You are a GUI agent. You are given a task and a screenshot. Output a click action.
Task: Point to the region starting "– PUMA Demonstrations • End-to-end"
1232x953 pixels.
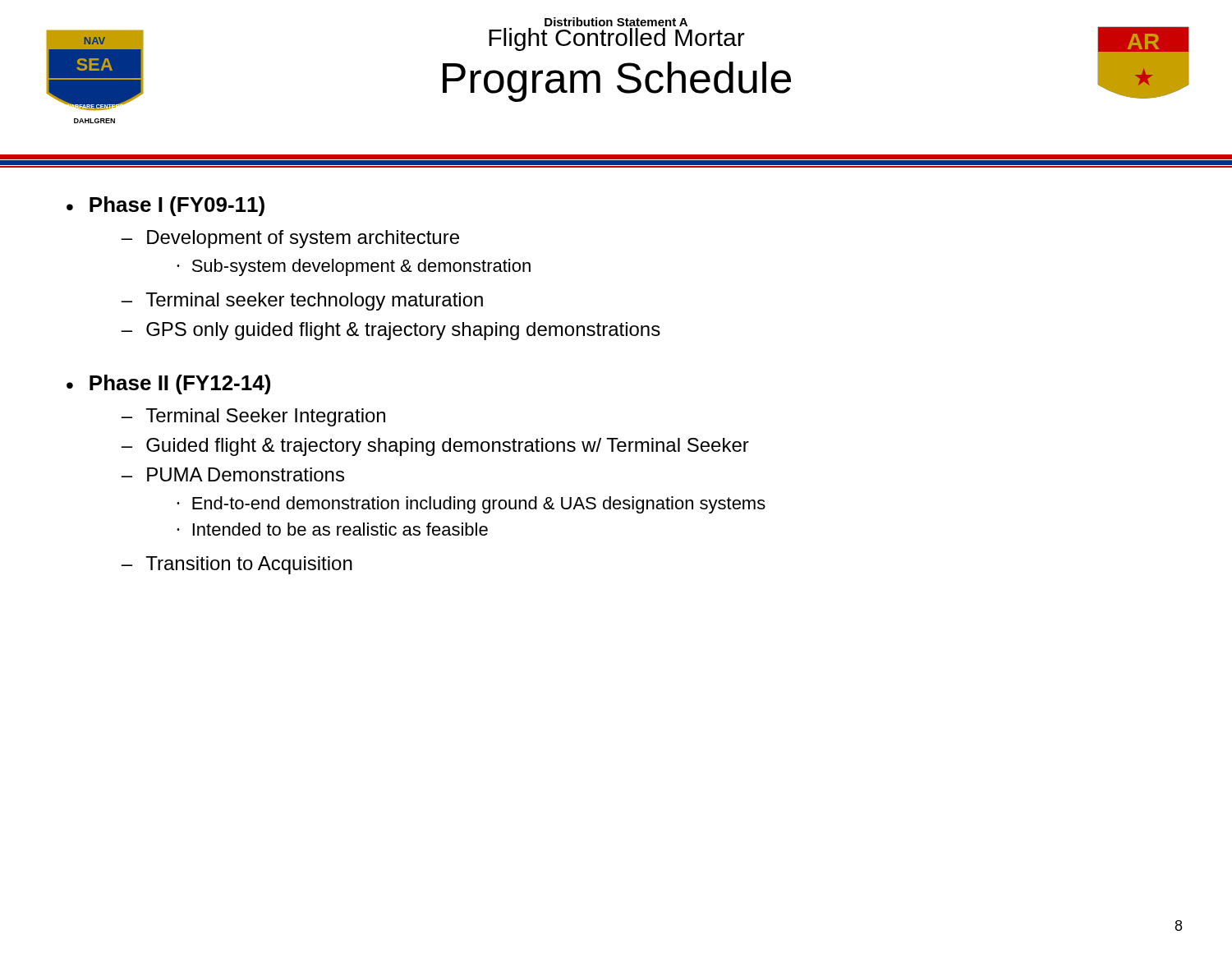tap(444, 504)
